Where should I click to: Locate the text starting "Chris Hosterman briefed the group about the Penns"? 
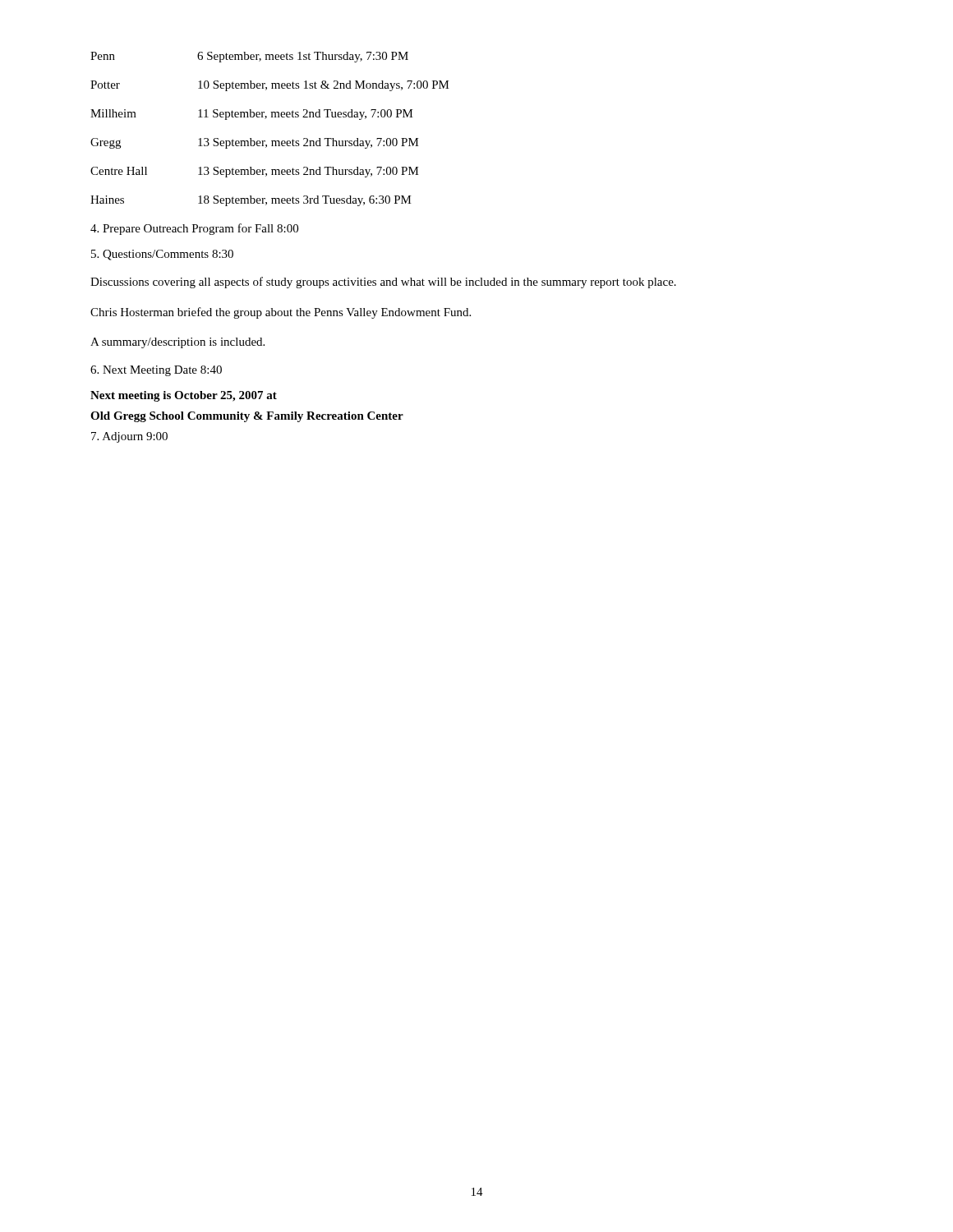click(281, 312)
